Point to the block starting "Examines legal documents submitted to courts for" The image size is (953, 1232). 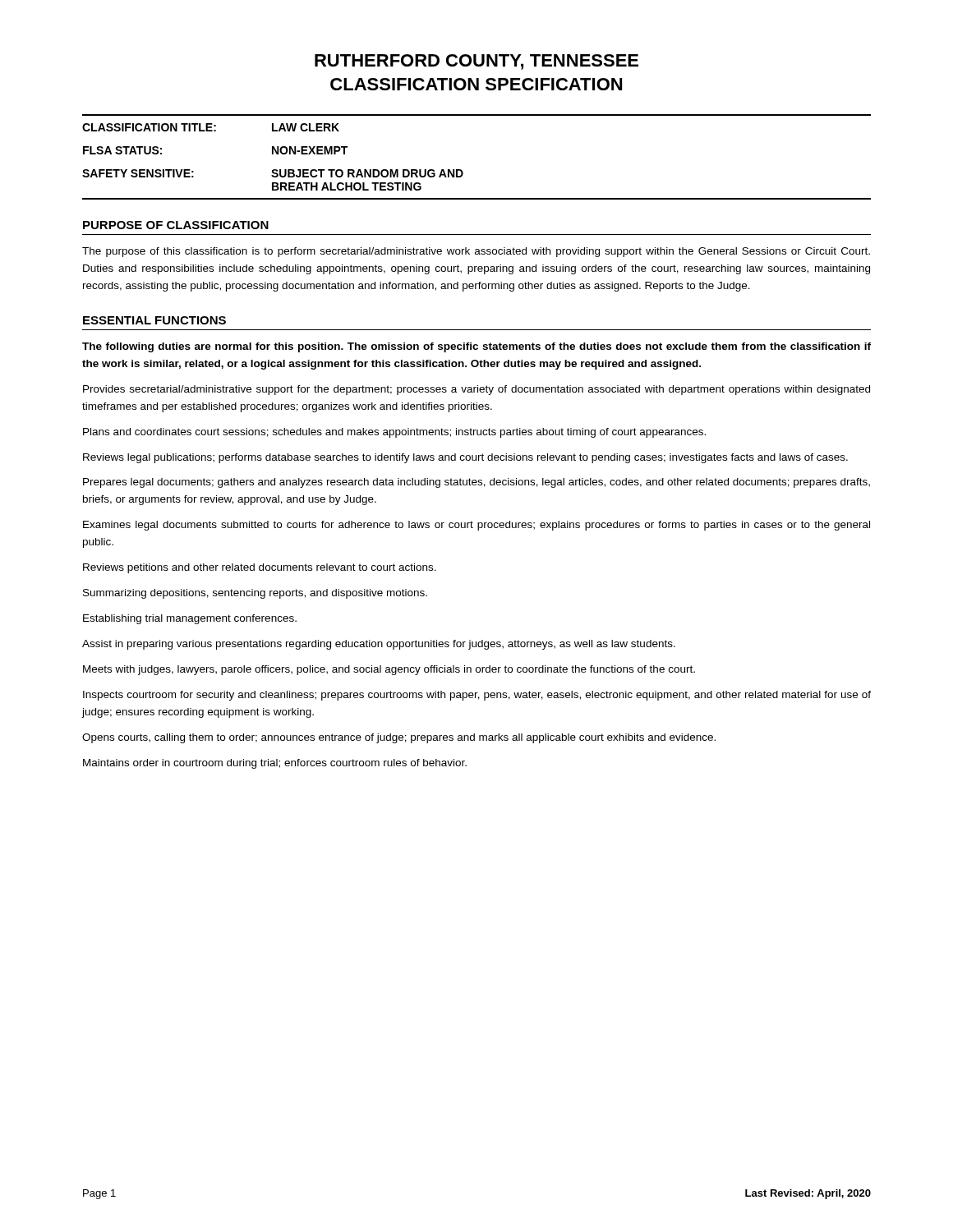click(476, 533)
